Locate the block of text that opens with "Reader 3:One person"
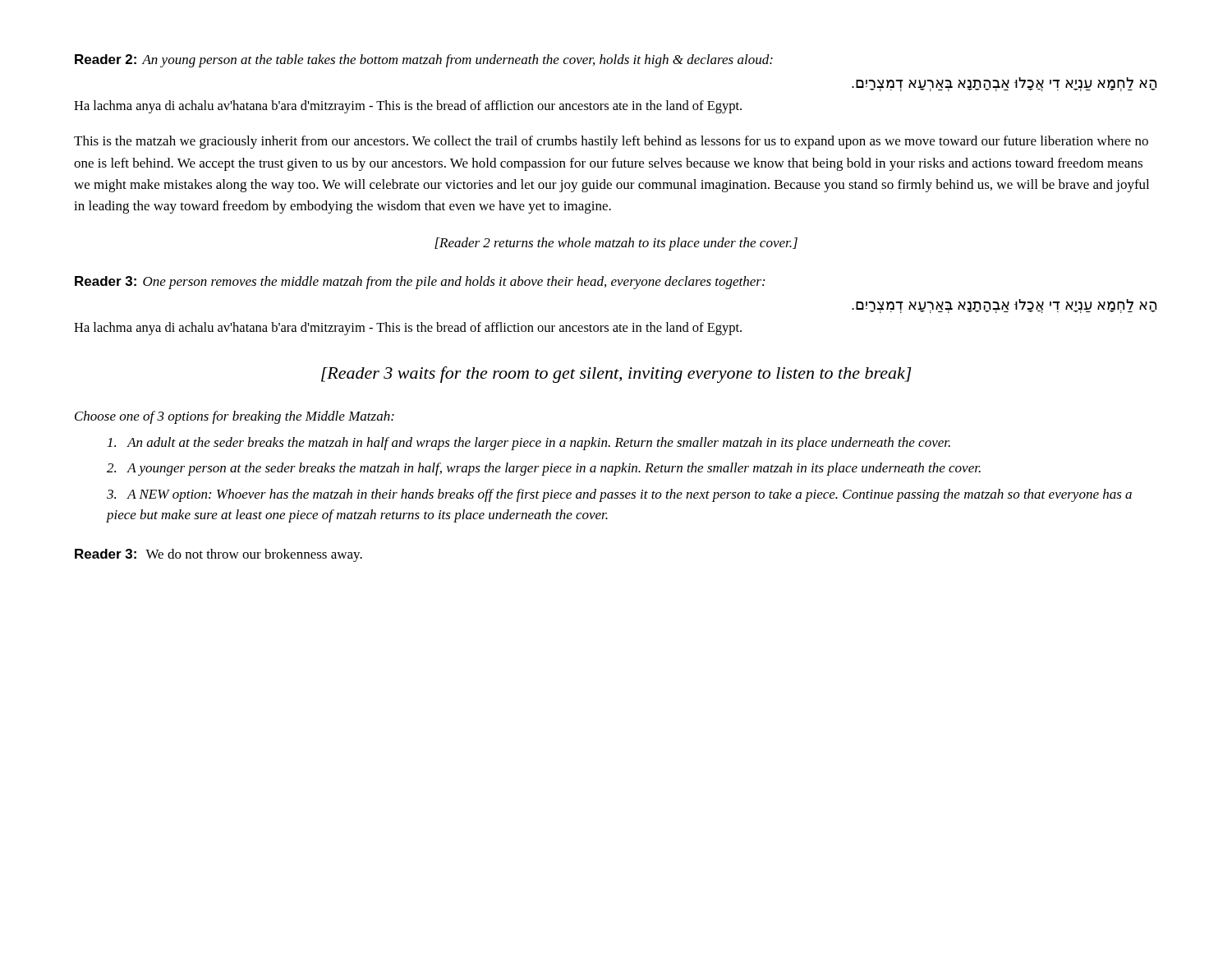The width and height of the screenshot is (1232, 953). click(x=420, y=283)
